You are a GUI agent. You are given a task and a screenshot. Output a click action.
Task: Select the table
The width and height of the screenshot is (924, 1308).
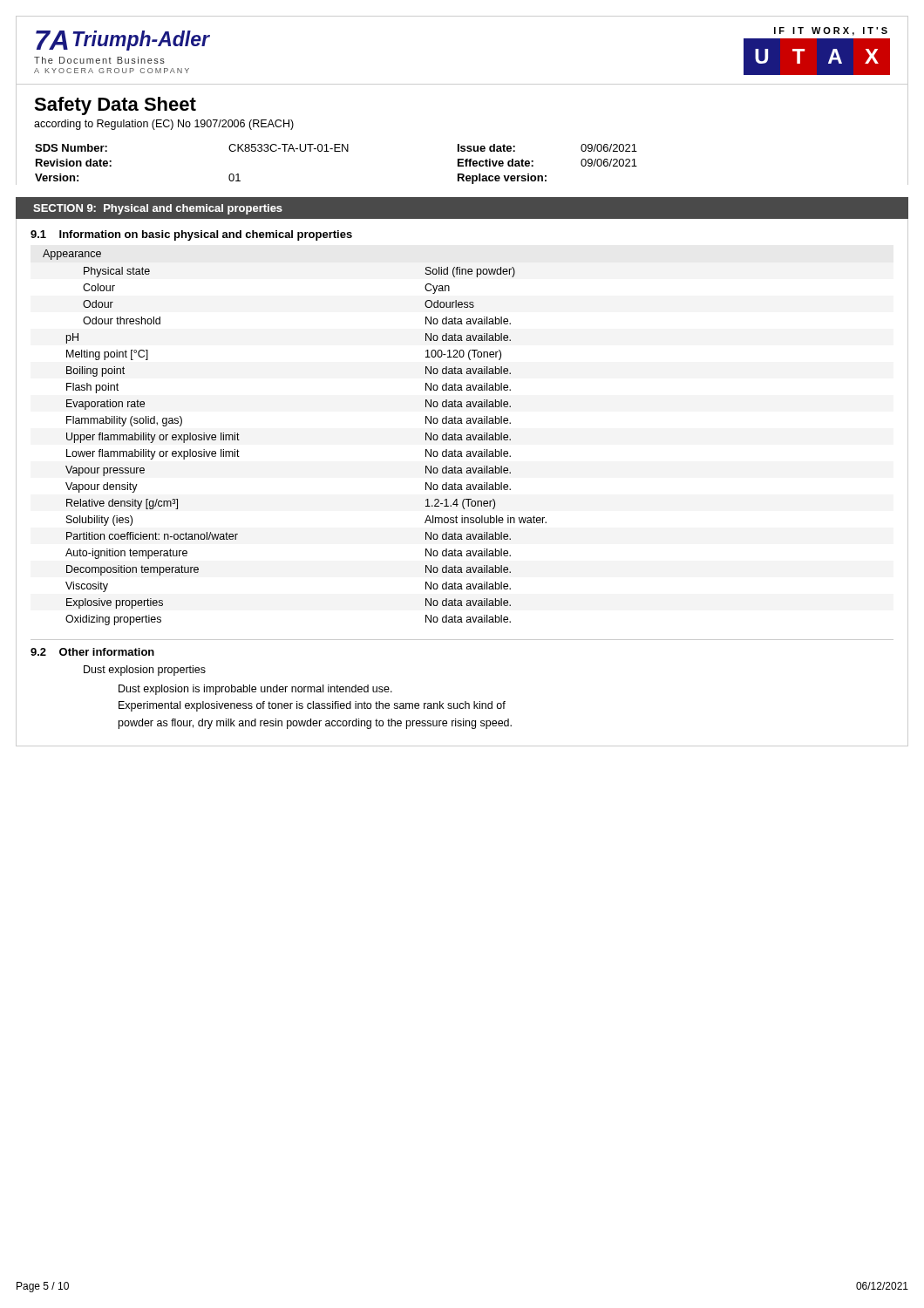(462, 427)
